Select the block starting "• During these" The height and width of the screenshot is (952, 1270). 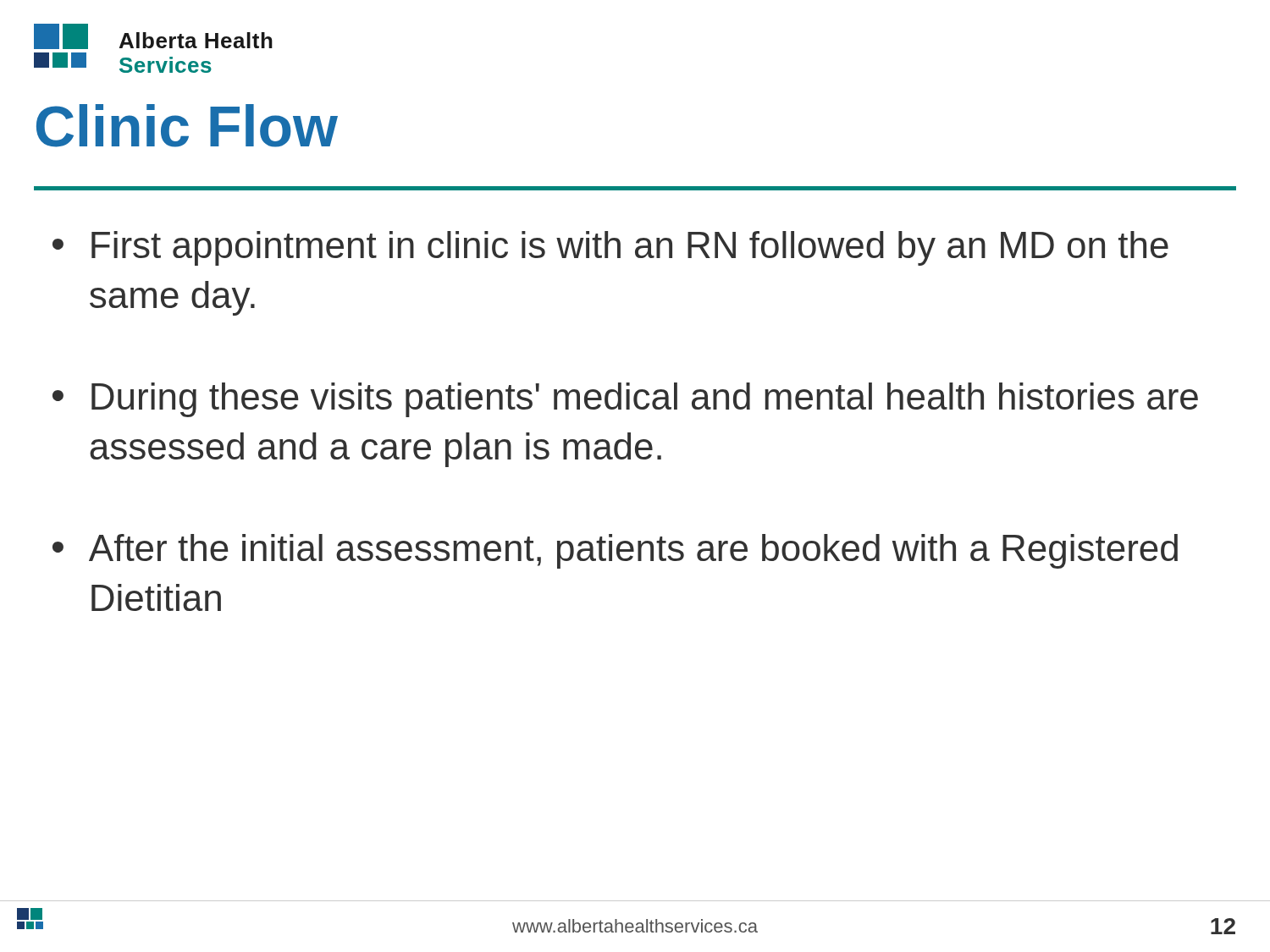(x=635, y=422)
